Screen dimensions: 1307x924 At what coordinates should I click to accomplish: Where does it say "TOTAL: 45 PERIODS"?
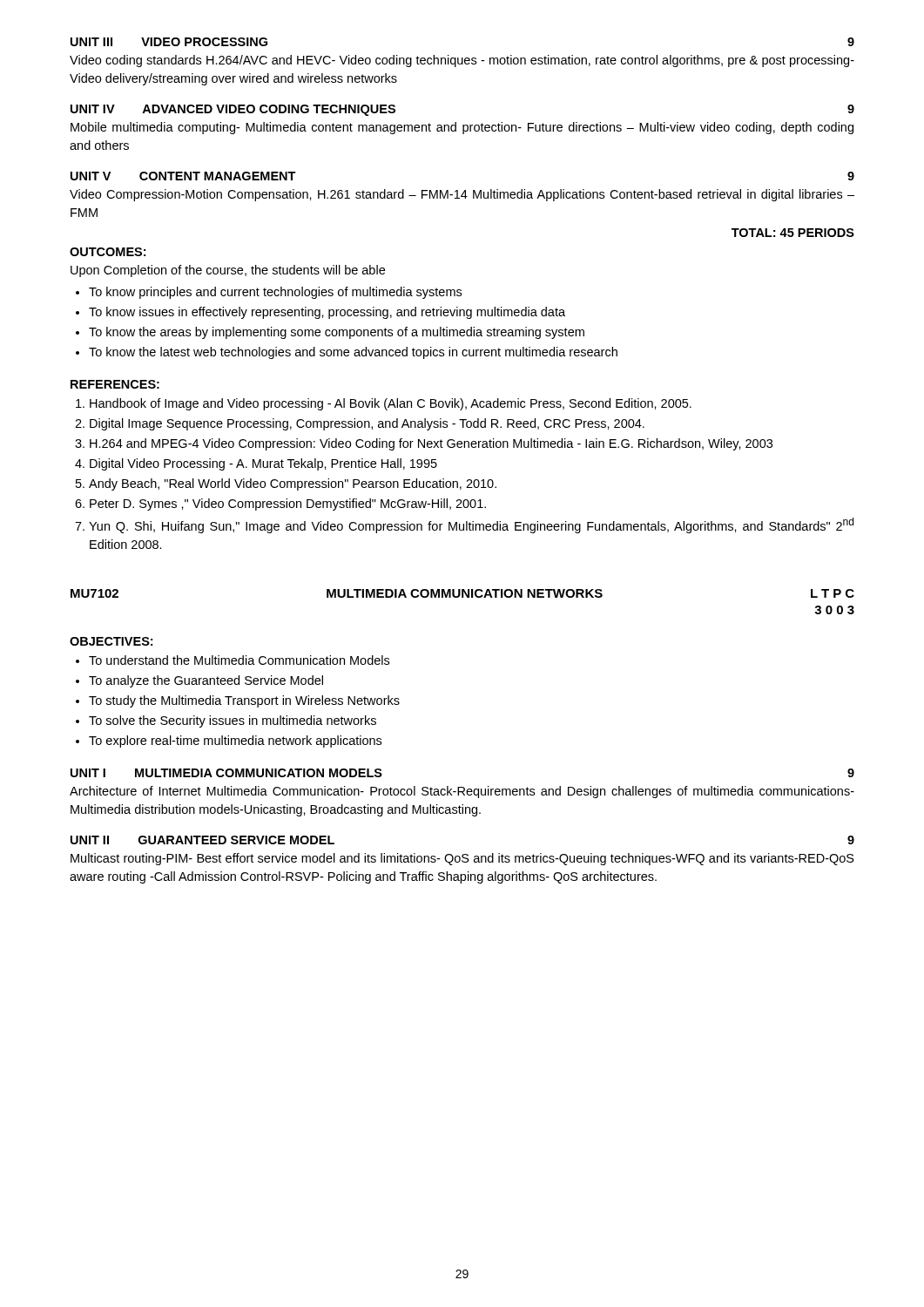pos(793,233)
